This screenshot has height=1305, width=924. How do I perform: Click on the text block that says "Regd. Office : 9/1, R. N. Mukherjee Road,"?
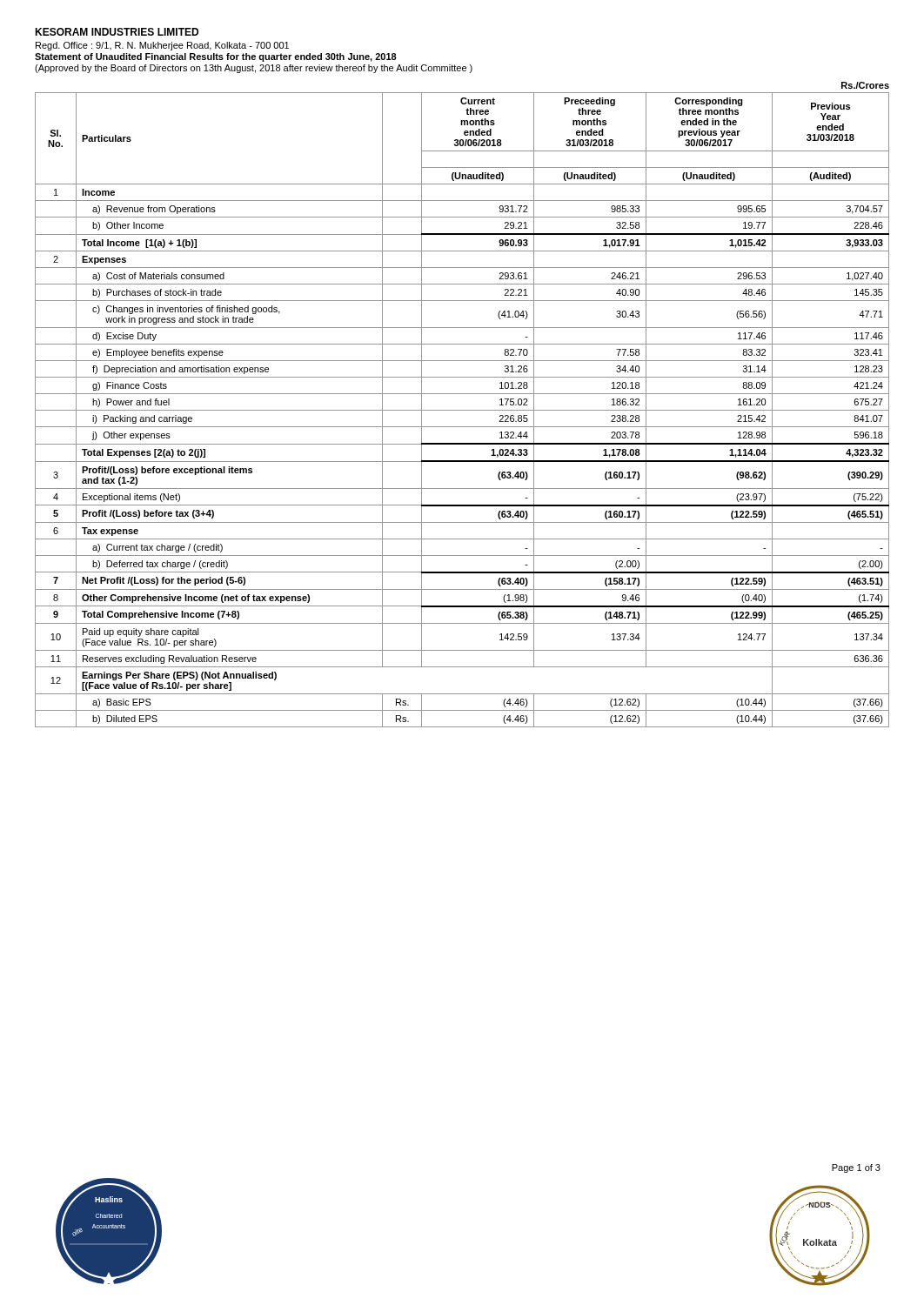click(162, 45)
